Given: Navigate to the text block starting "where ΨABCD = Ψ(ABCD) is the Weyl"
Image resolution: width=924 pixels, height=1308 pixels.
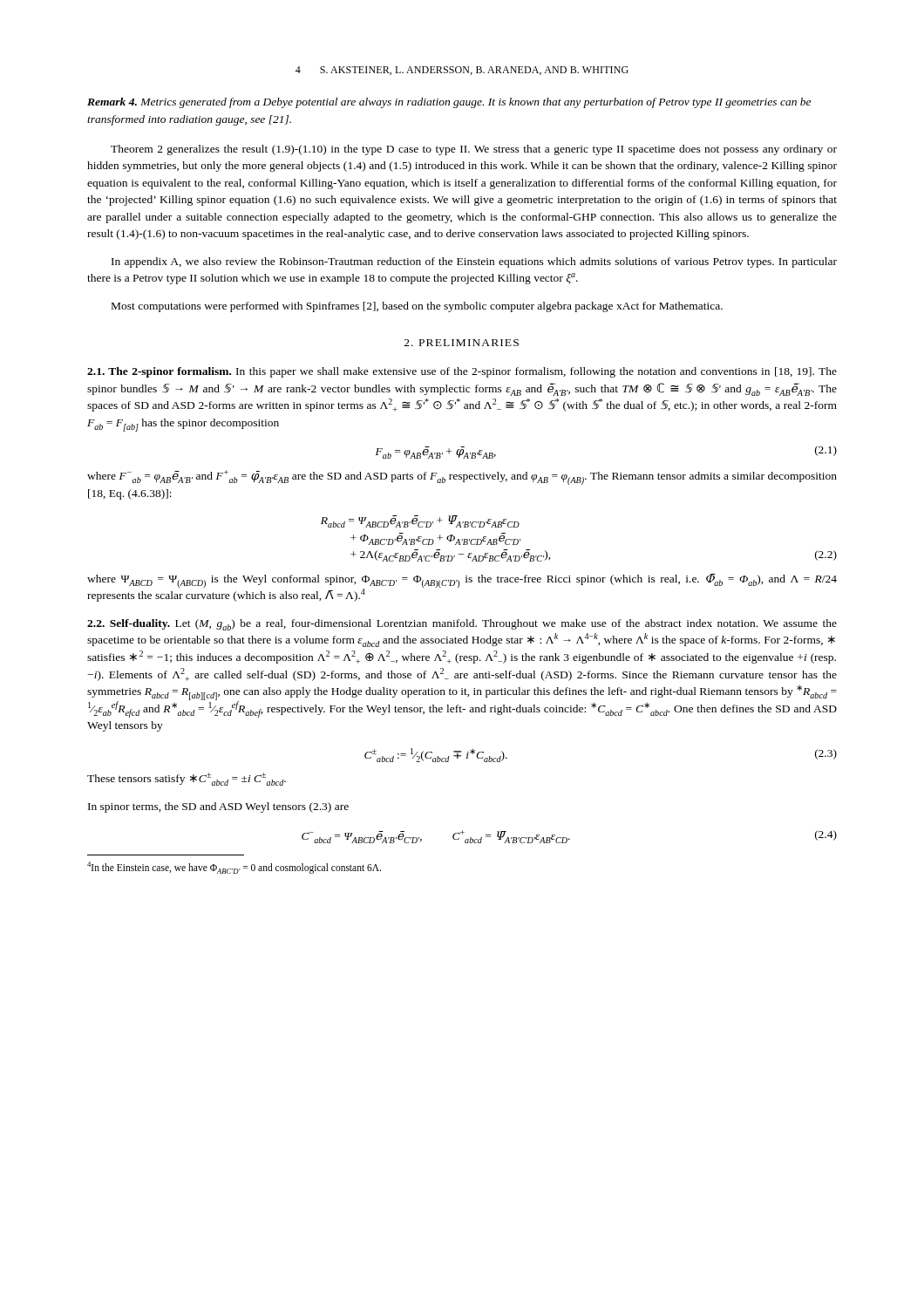Looking at the screenshot, I should coord(462,587).
